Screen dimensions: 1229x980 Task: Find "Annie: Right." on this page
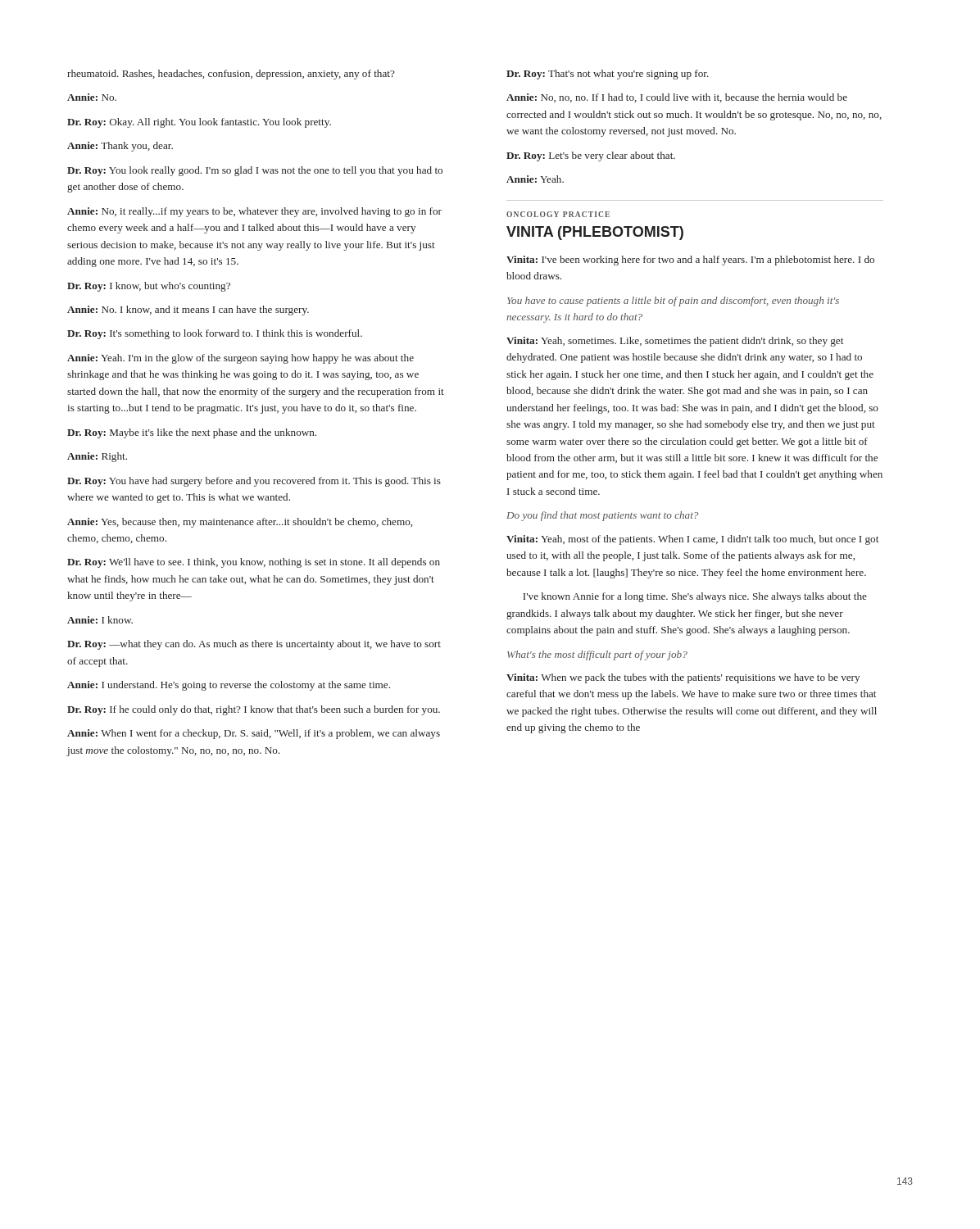click(x=97, y=457)
